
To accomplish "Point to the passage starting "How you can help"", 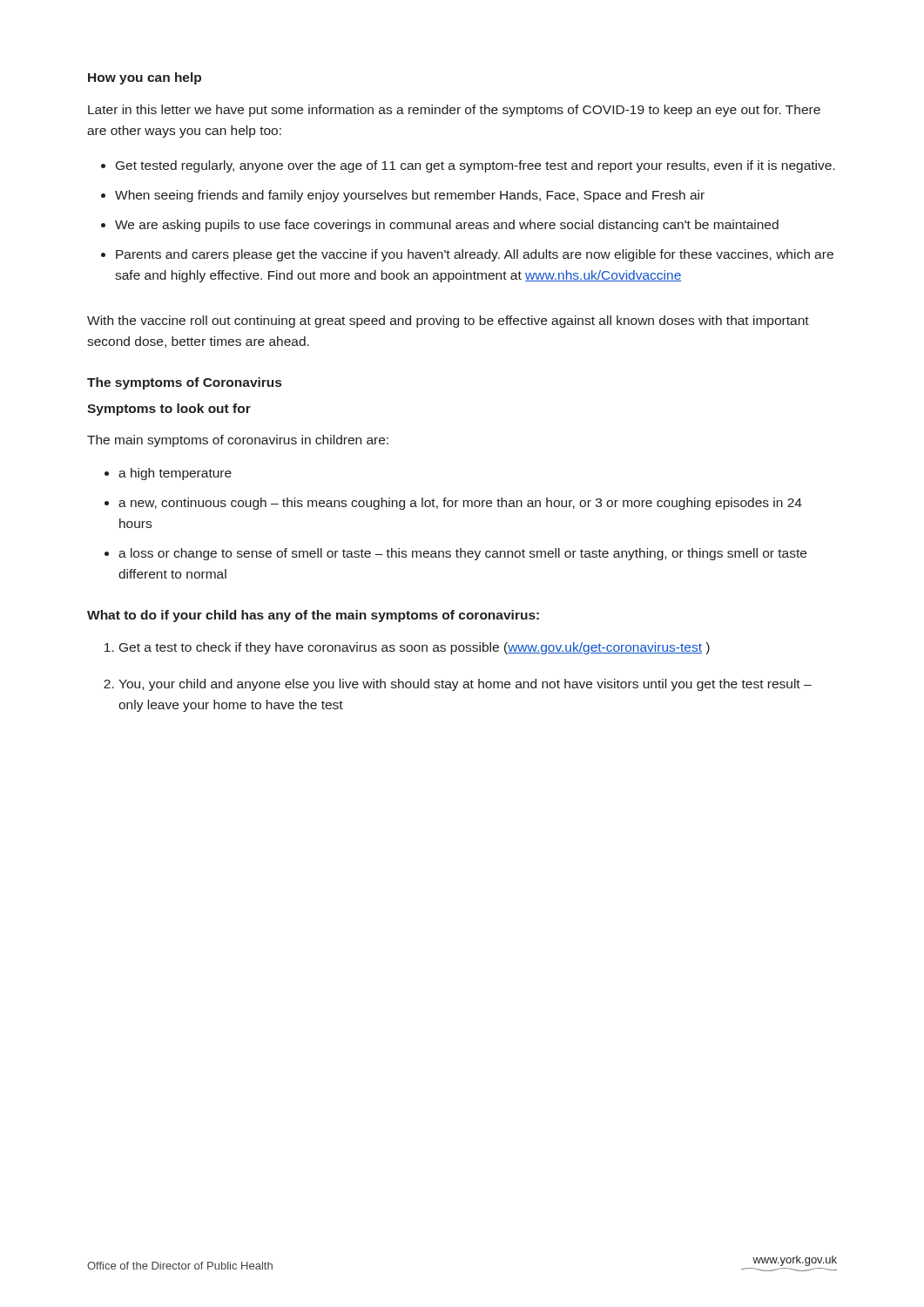I will (145, 78).
